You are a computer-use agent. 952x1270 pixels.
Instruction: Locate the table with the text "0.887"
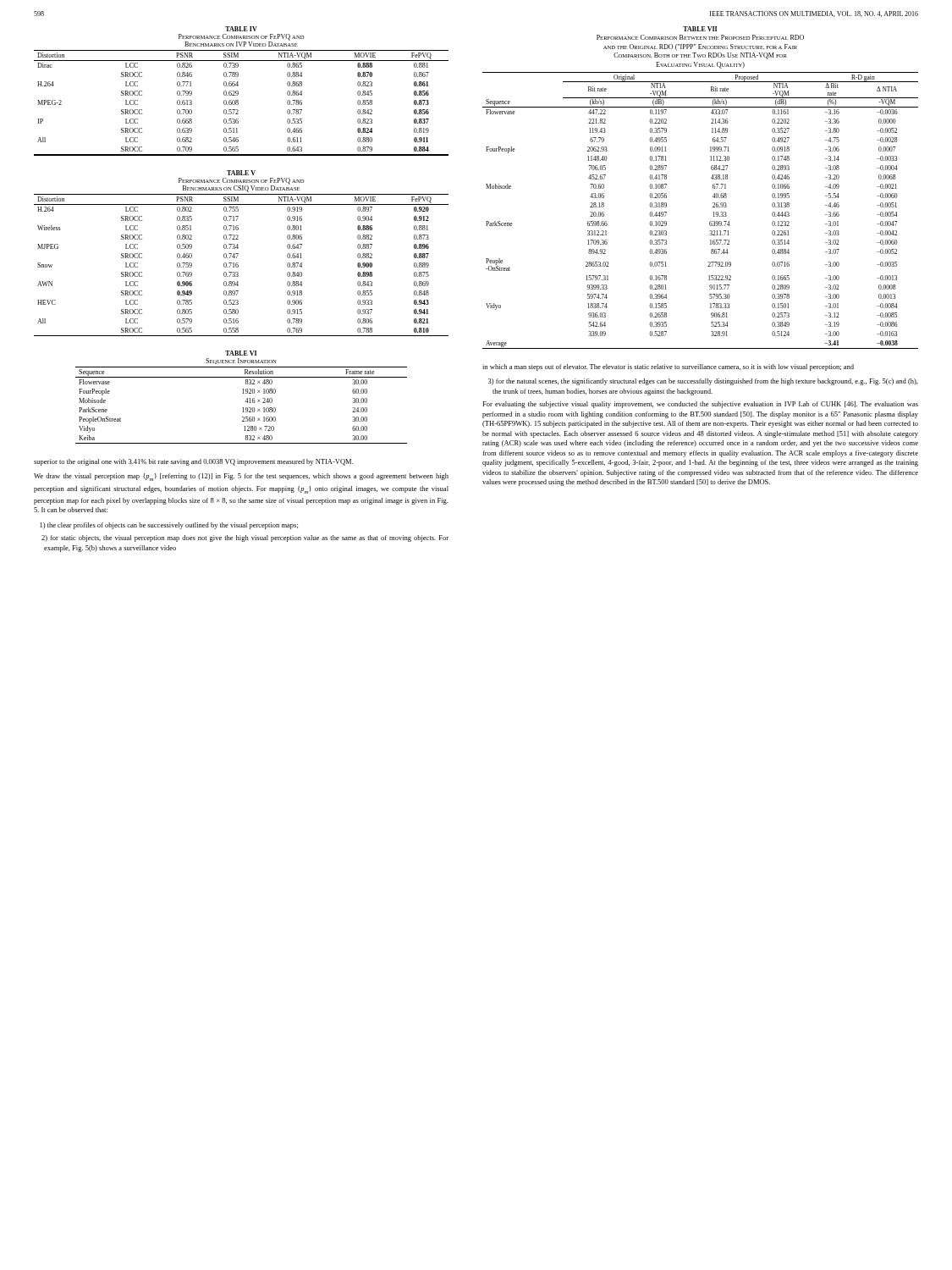coord(241,265)
